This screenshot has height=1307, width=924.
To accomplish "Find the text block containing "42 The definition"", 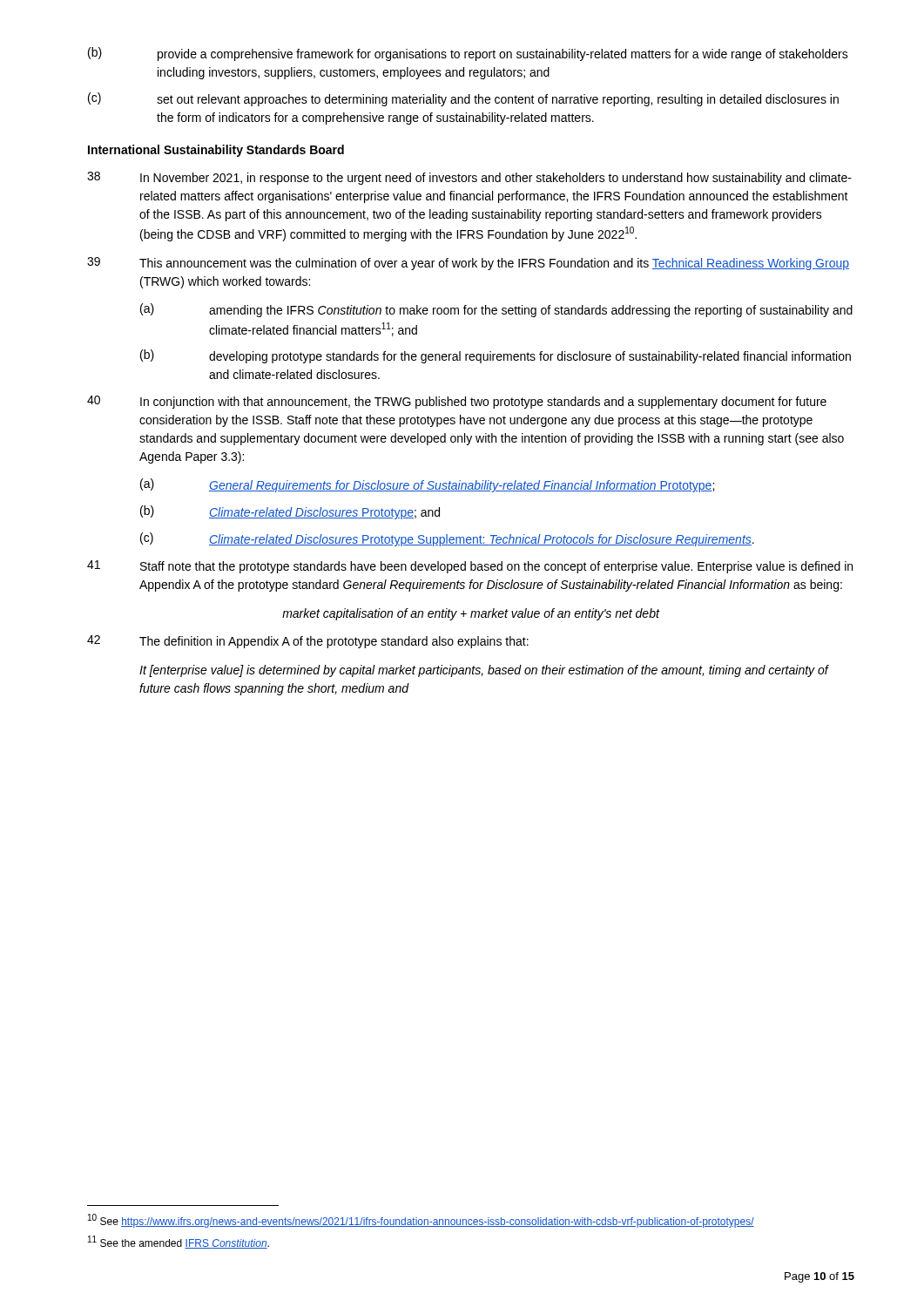I will click(x=471, y=642).
